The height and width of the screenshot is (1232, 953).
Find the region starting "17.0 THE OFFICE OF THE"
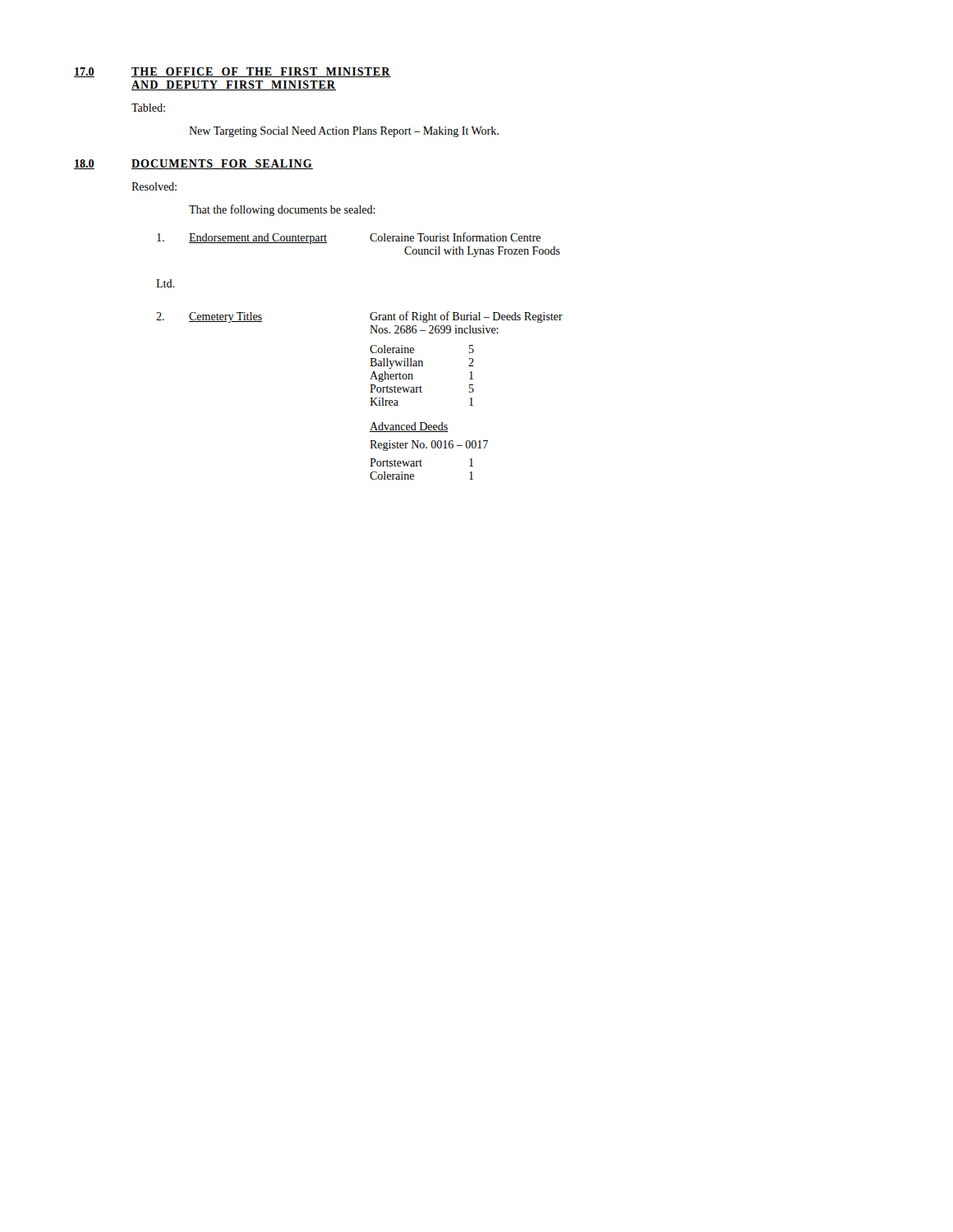click(x=232, y=79)
